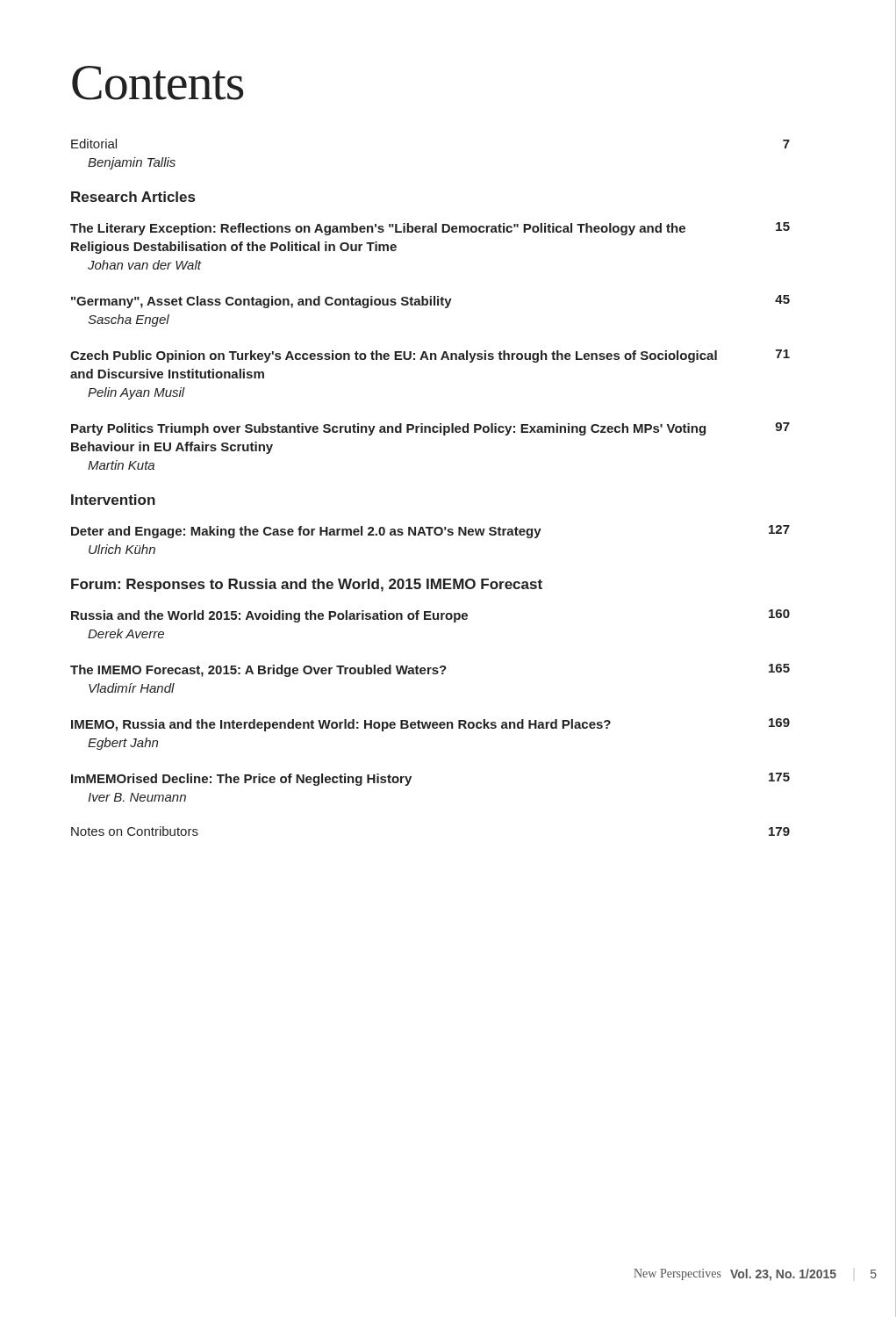896x1317 pixels.
Task: Click on the text block that reads "Russia and the World 2015:"
Action: [430, 623]
